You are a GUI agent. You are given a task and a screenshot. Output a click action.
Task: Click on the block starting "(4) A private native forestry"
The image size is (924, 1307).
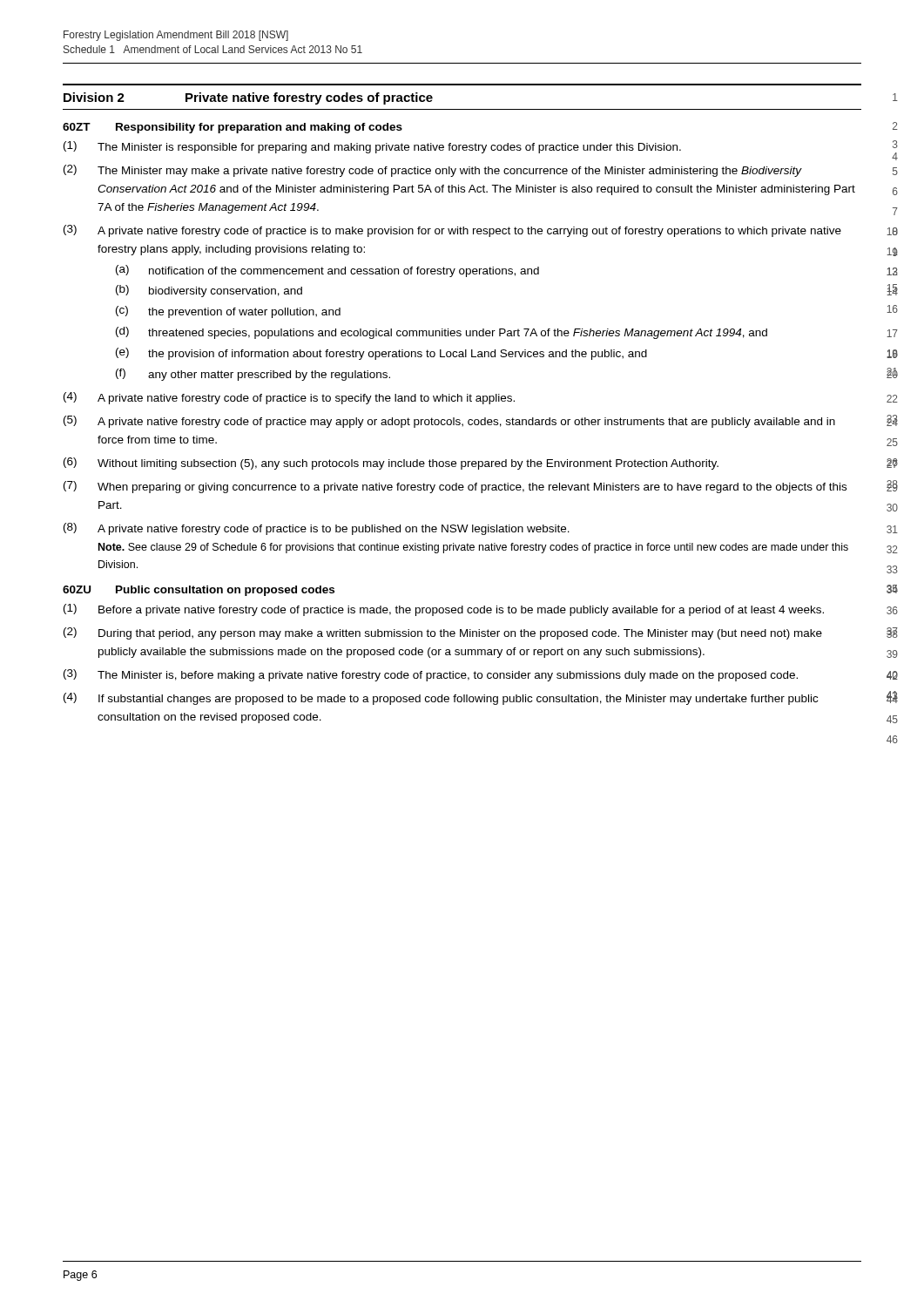coord(462,399)
